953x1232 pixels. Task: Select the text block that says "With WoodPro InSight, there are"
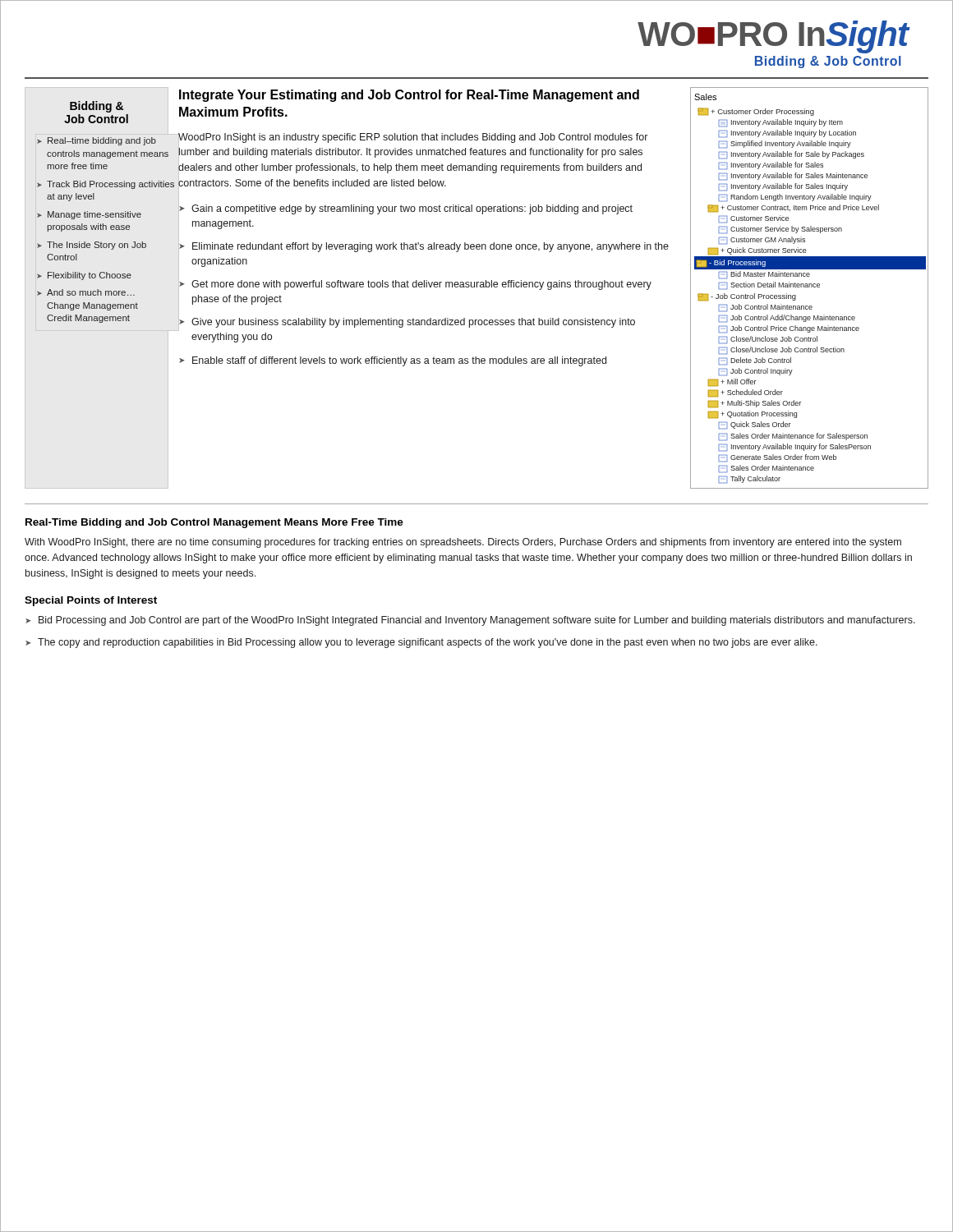(x=469, y=558)
